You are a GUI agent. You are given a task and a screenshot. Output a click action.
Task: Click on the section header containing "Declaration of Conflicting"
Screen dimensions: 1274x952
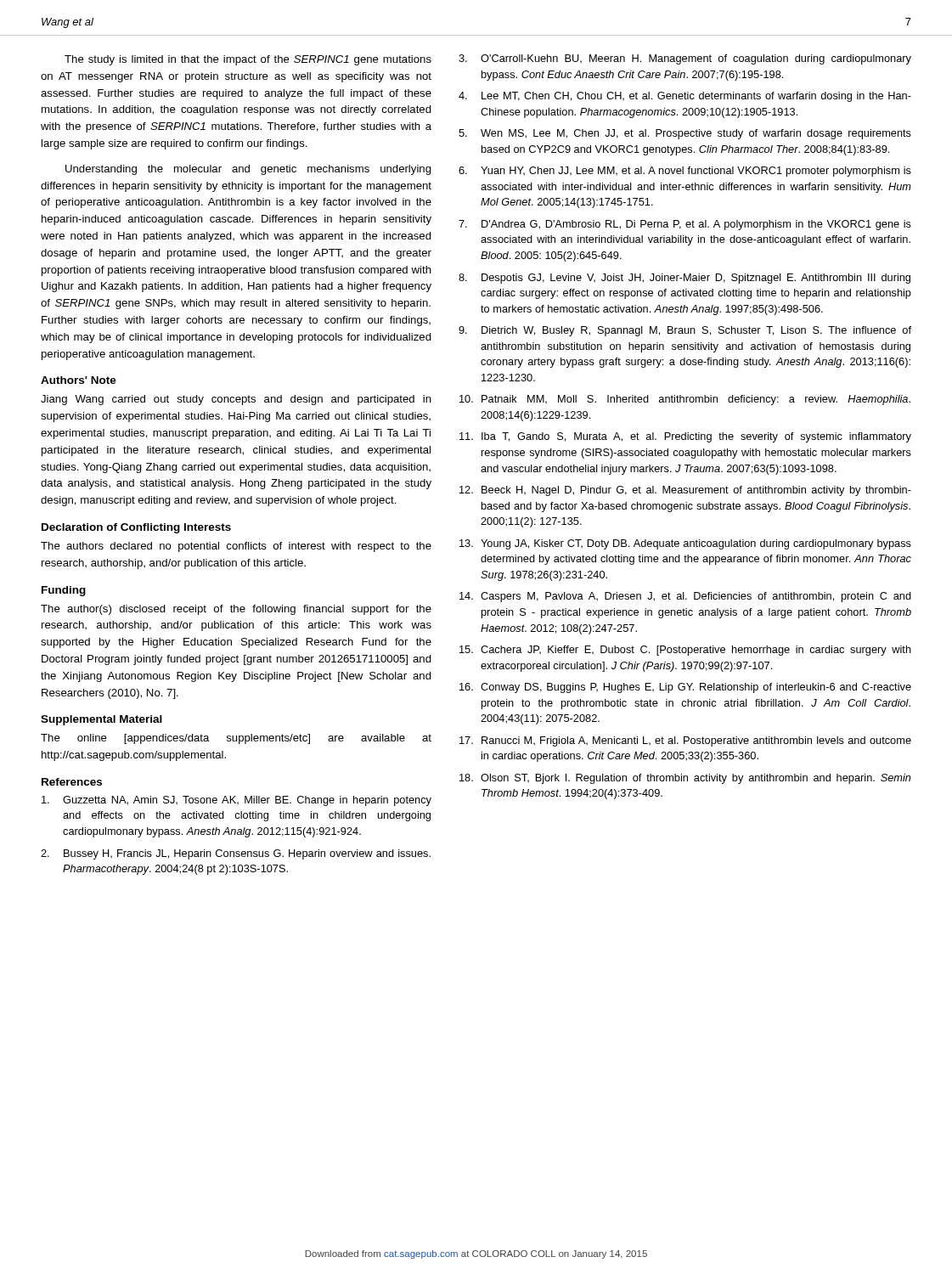136,527
